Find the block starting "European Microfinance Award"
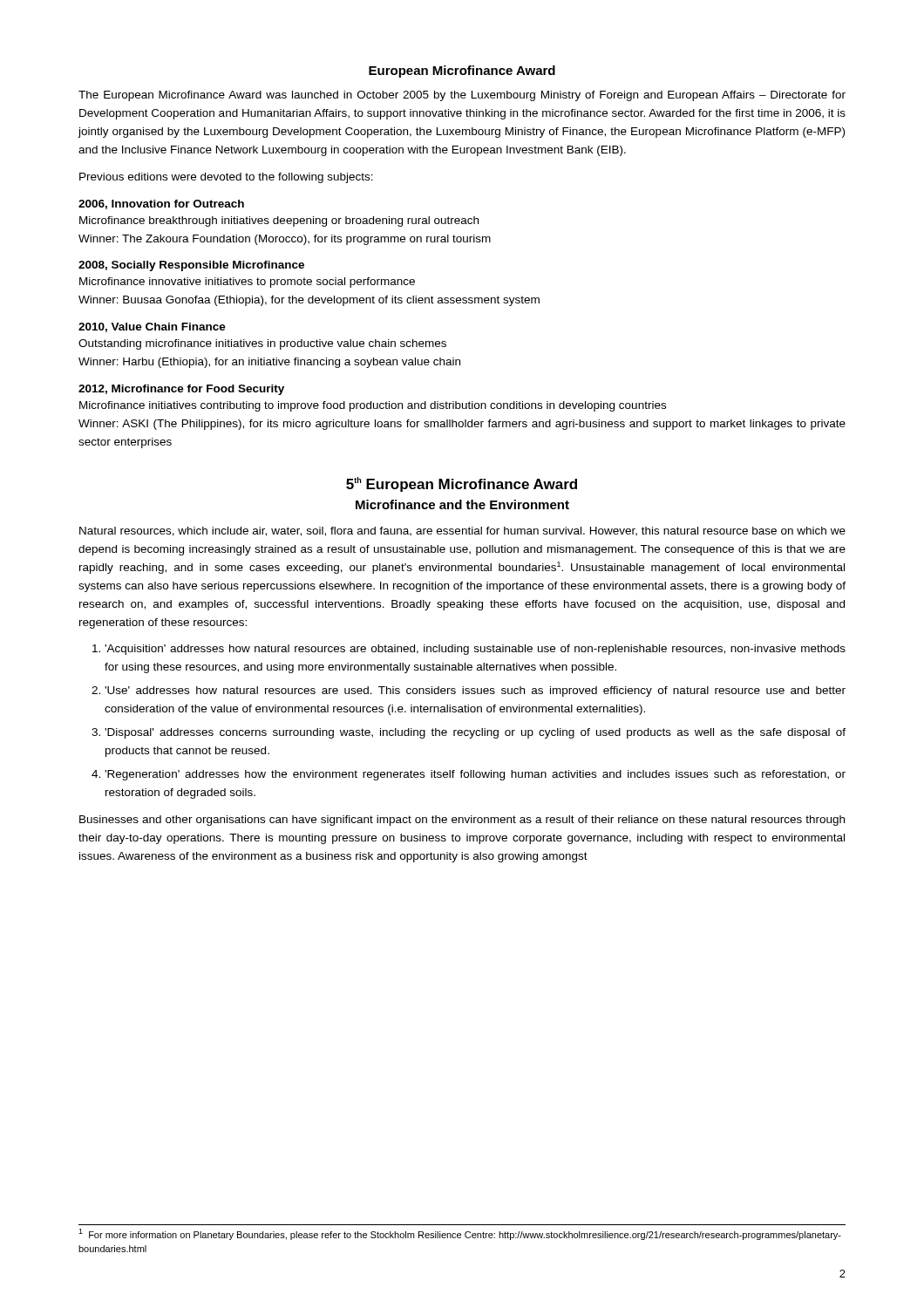 [462, 70]
